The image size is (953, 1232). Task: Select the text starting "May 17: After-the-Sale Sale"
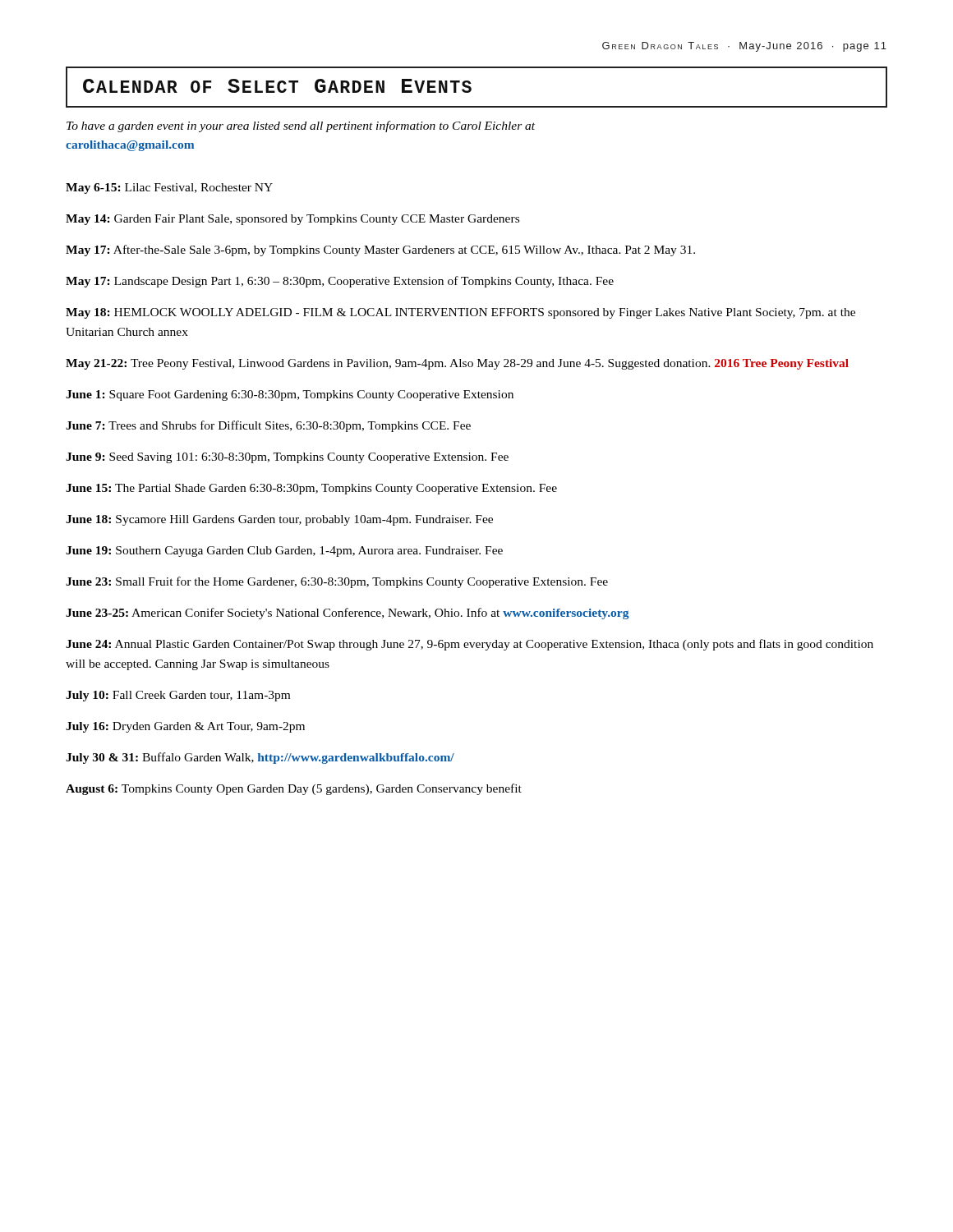pos(381,249)
